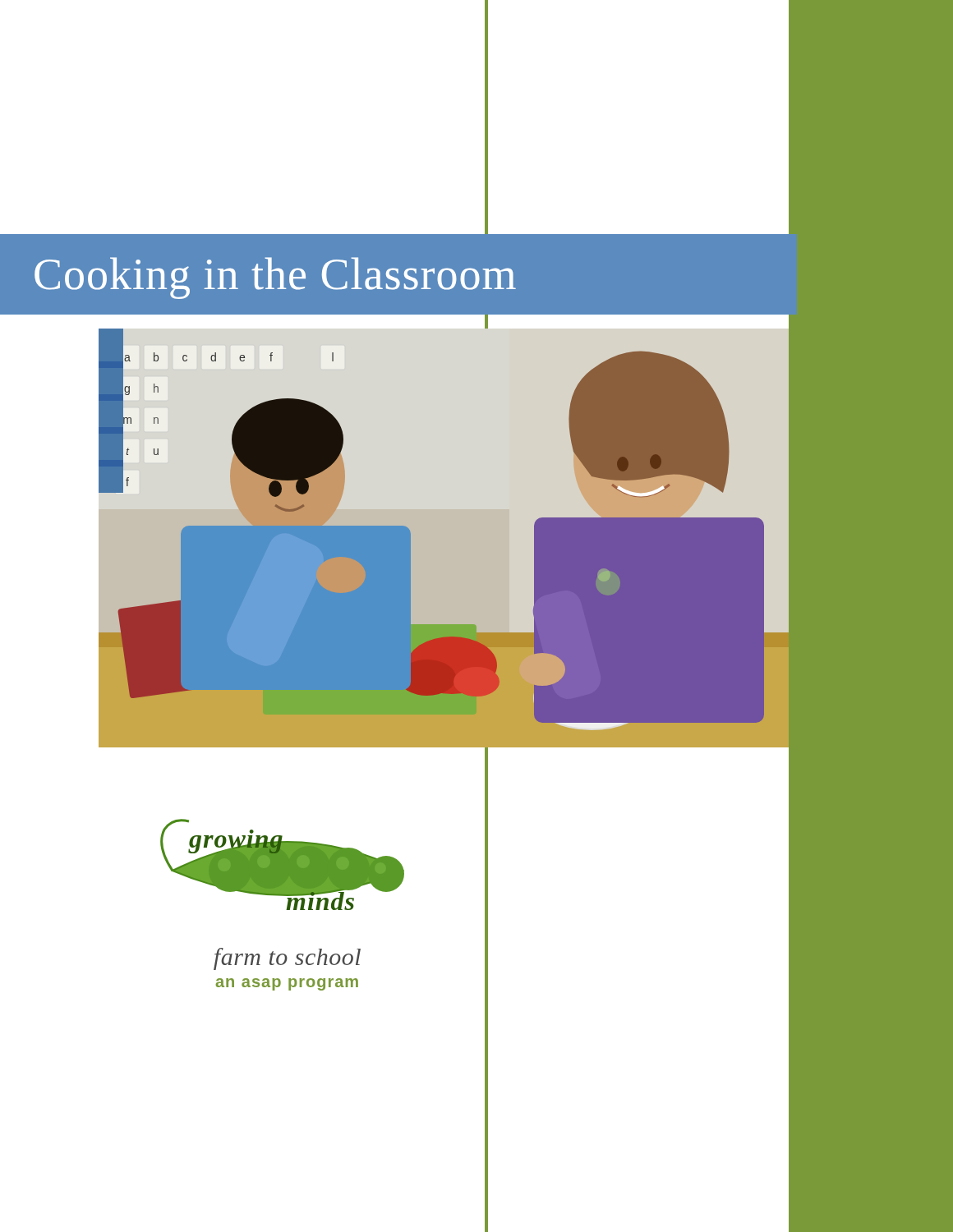Click on the logo
Screen dimensions: 1232x953
(x=288, y=890)
